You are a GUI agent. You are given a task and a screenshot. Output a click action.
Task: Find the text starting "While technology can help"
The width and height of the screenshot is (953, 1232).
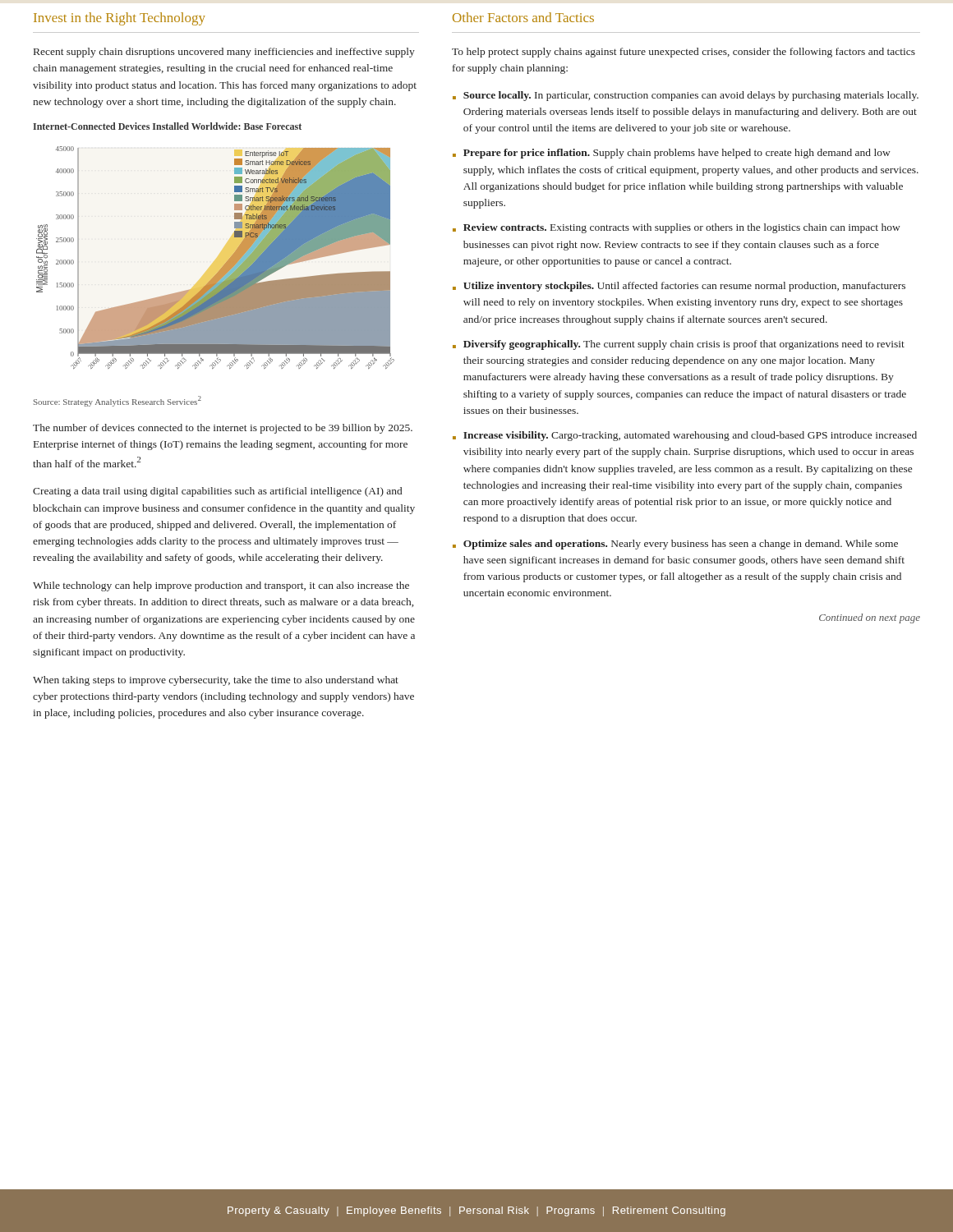(226, 619)
